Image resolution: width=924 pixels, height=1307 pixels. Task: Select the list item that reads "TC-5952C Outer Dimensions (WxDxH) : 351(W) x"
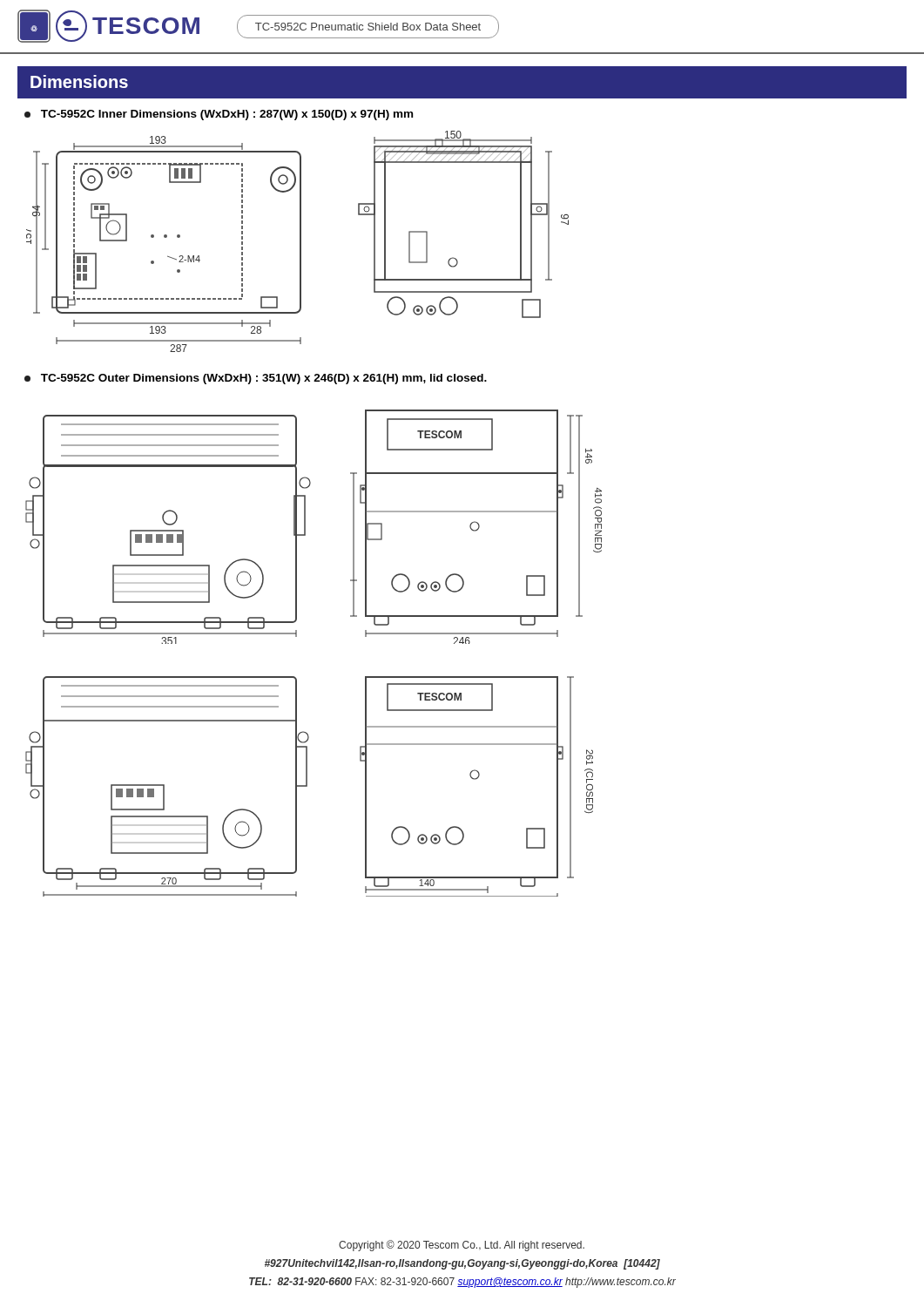coord(256,378)
